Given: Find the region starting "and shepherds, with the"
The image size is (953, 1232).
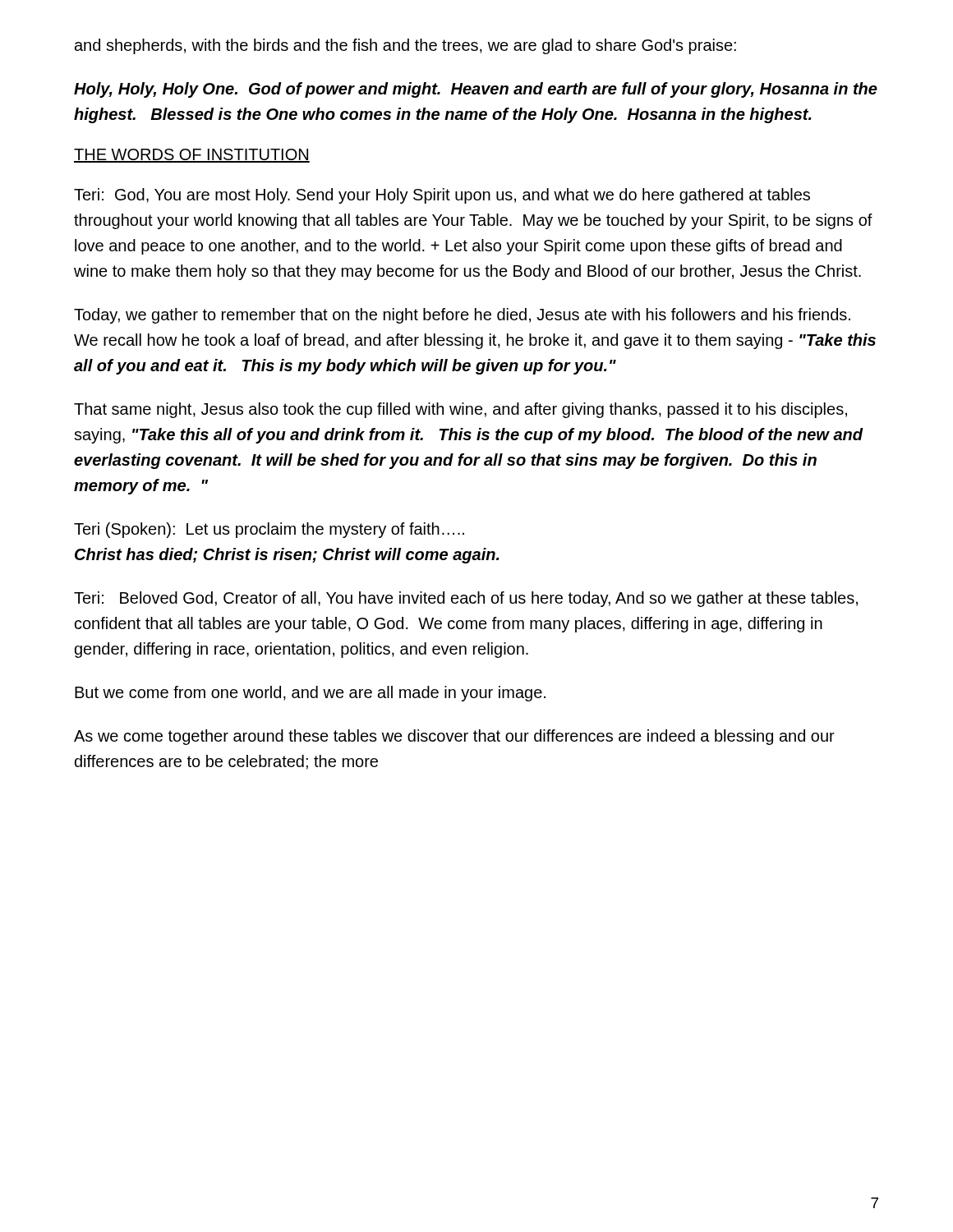Looking at the screenshot, I should tap(406, 45).
